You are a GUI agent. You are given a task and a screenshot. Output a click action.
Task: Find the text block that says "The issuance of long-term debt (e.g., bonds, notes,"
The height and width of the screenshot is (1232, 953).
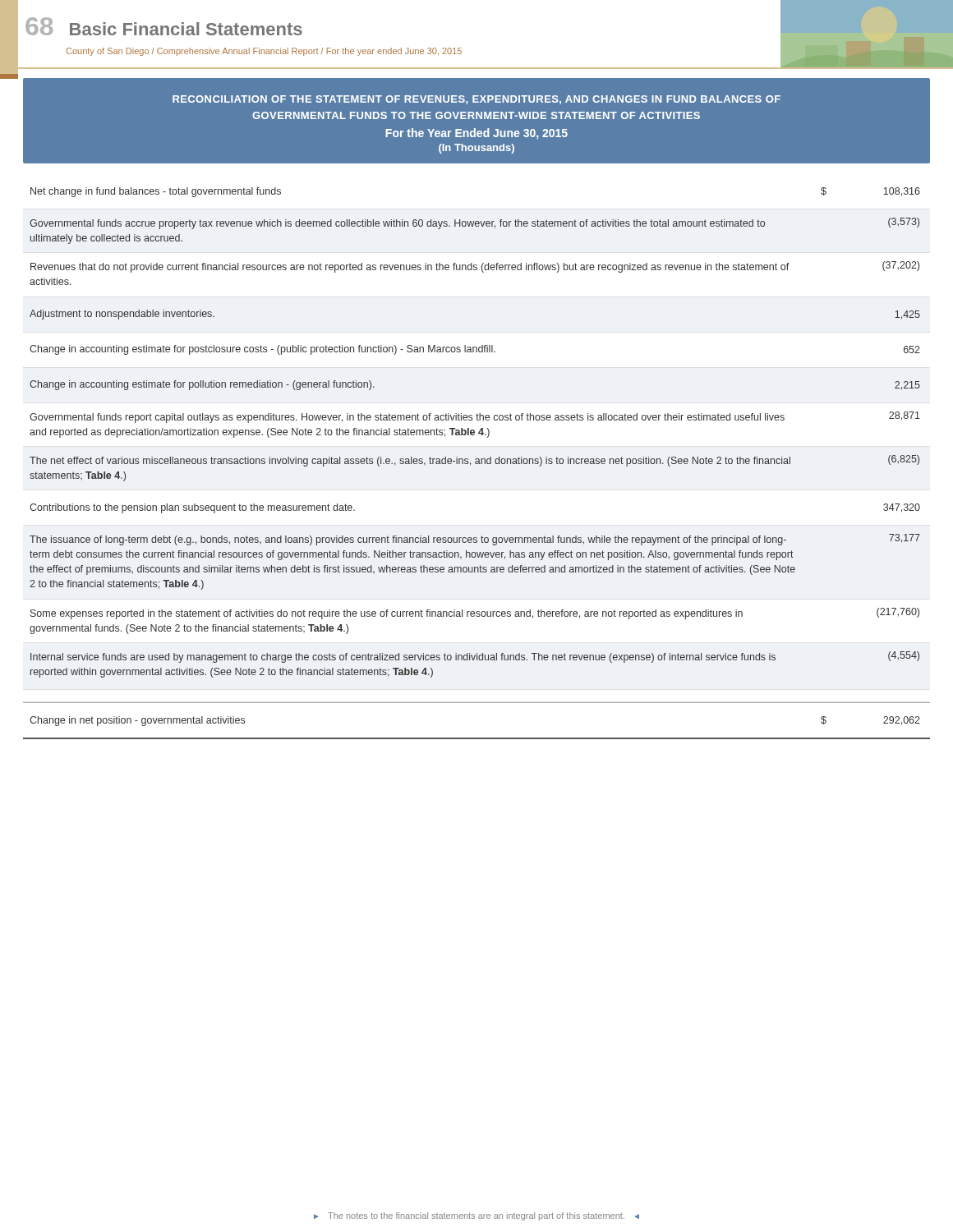[x=476, y=562]
